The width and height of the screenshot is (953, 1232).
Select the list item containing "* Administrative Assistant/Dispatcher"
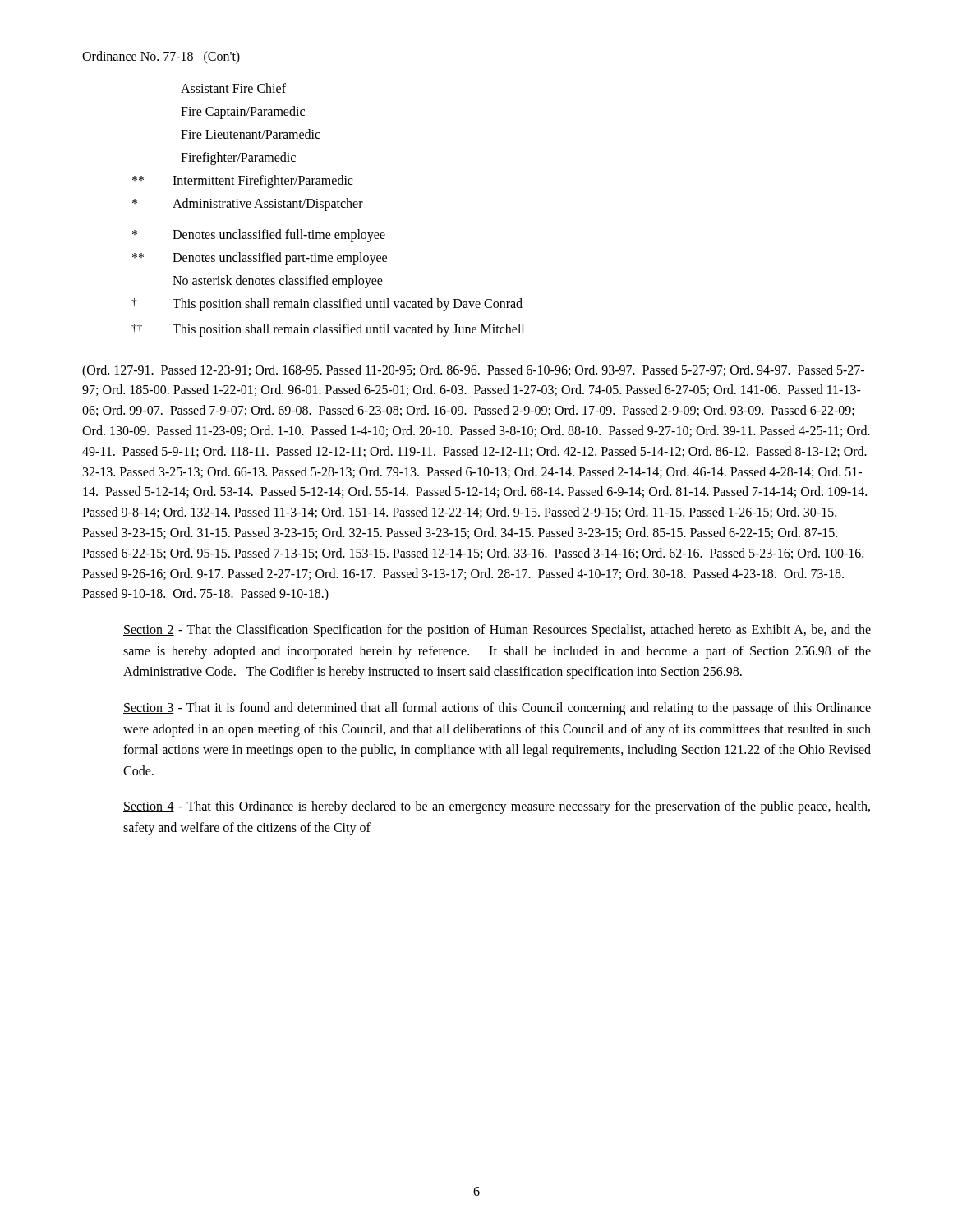[x=248, y=205]
